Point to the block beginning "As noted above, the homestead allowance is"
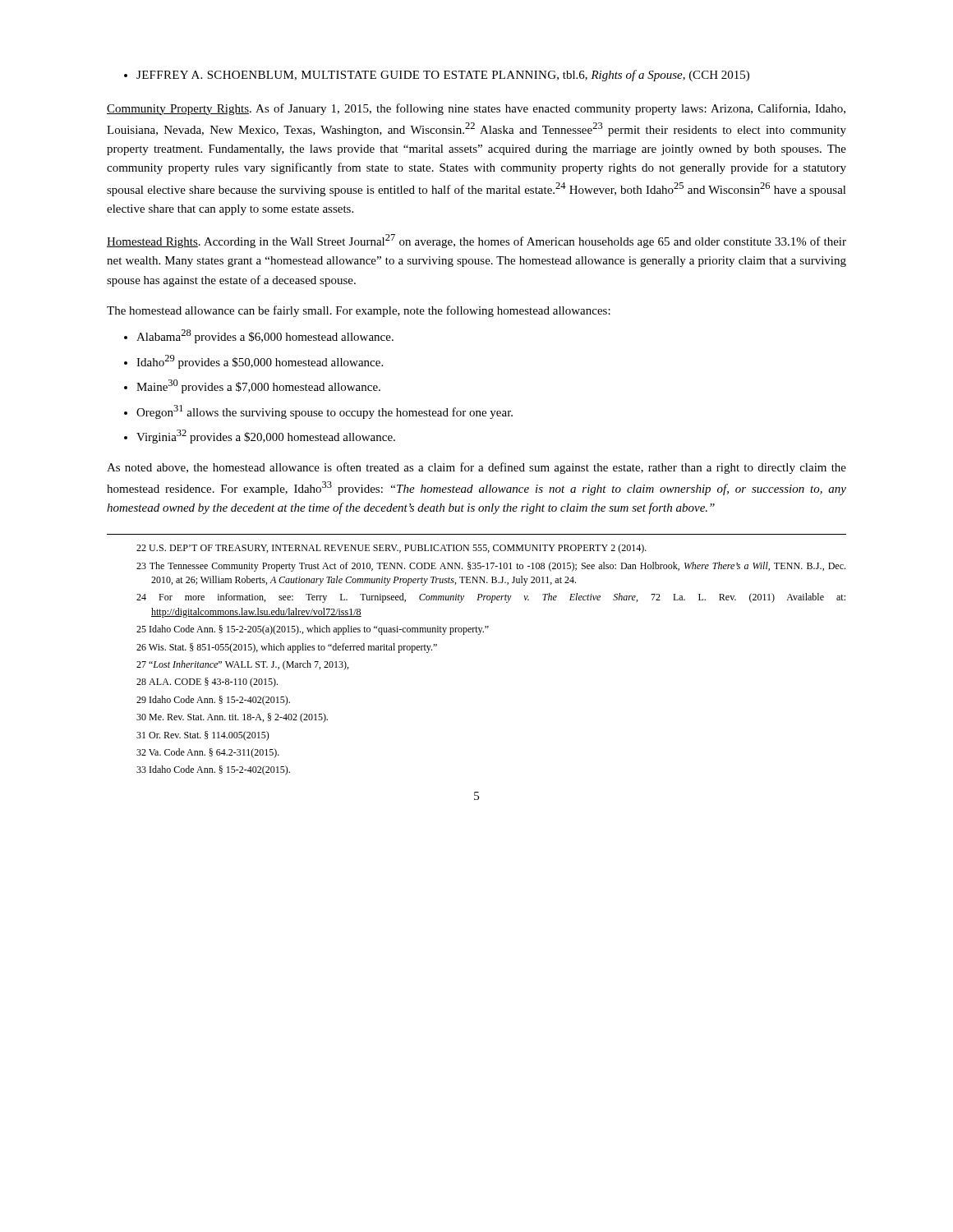 pos(476,488)
